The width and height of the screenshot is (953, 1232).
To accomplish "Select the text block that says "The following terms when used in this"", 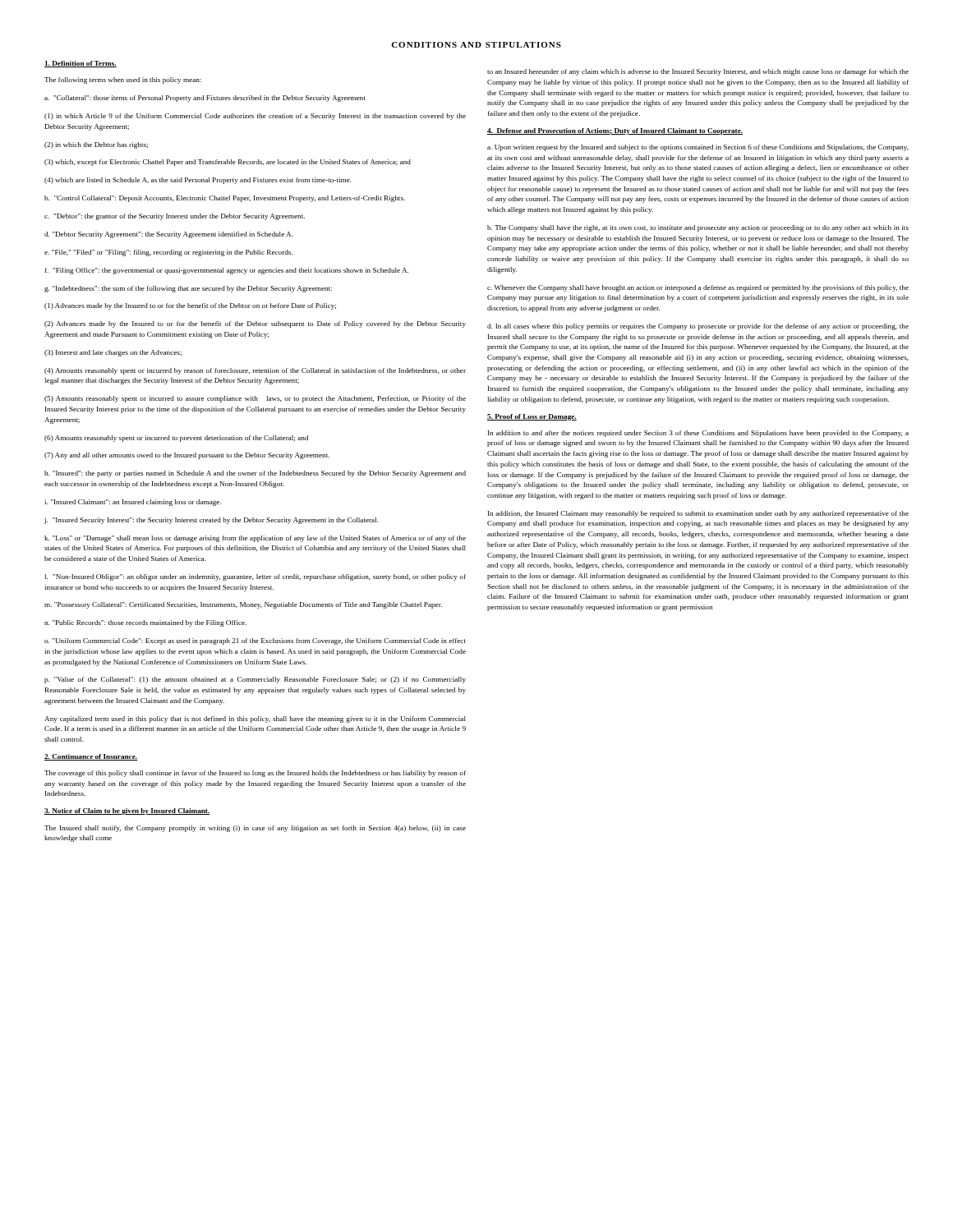I will tap(255, 410).
